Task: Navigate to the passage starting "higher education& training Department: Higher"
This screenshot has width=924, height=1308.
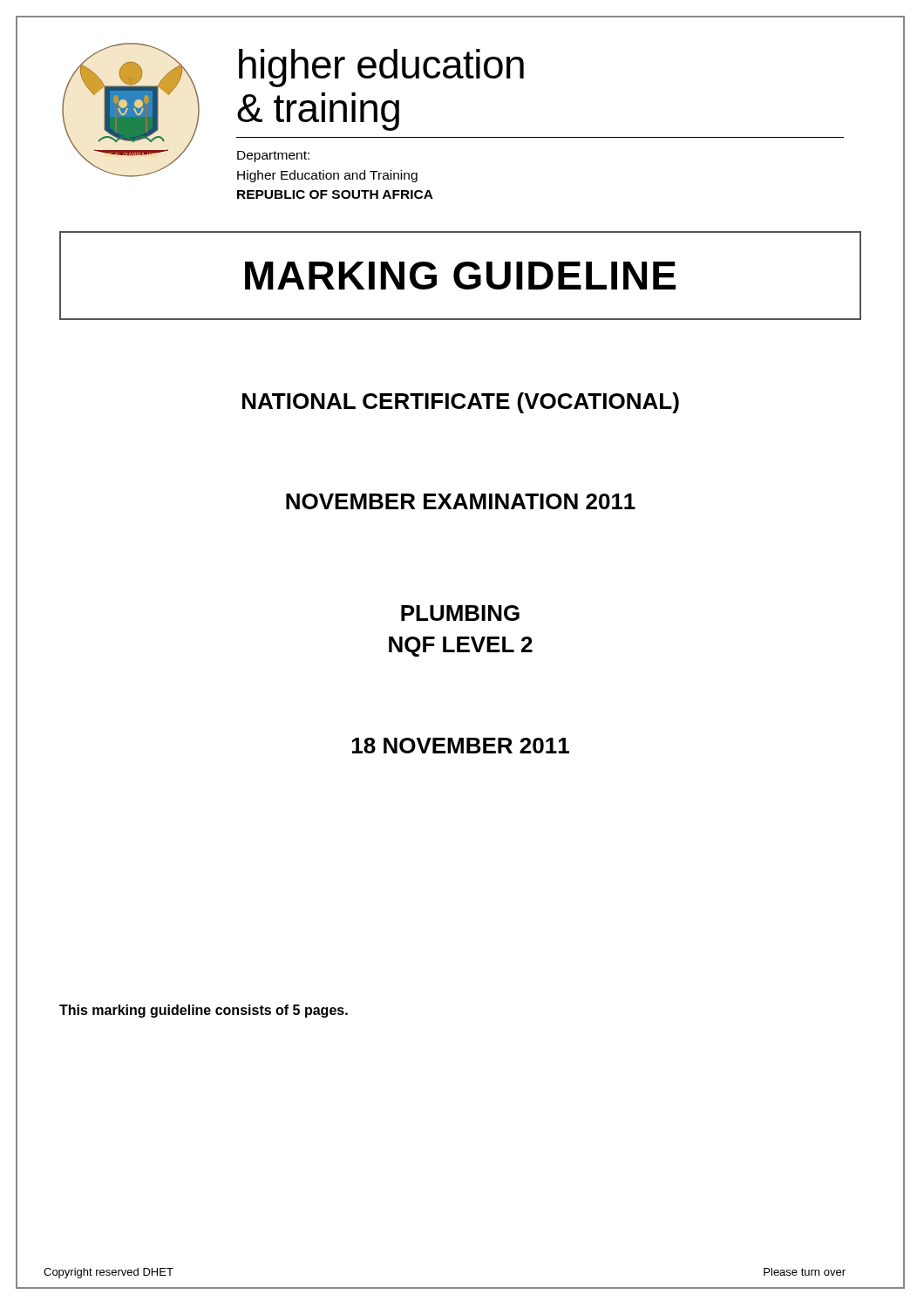Action: [x=381, y=68]
